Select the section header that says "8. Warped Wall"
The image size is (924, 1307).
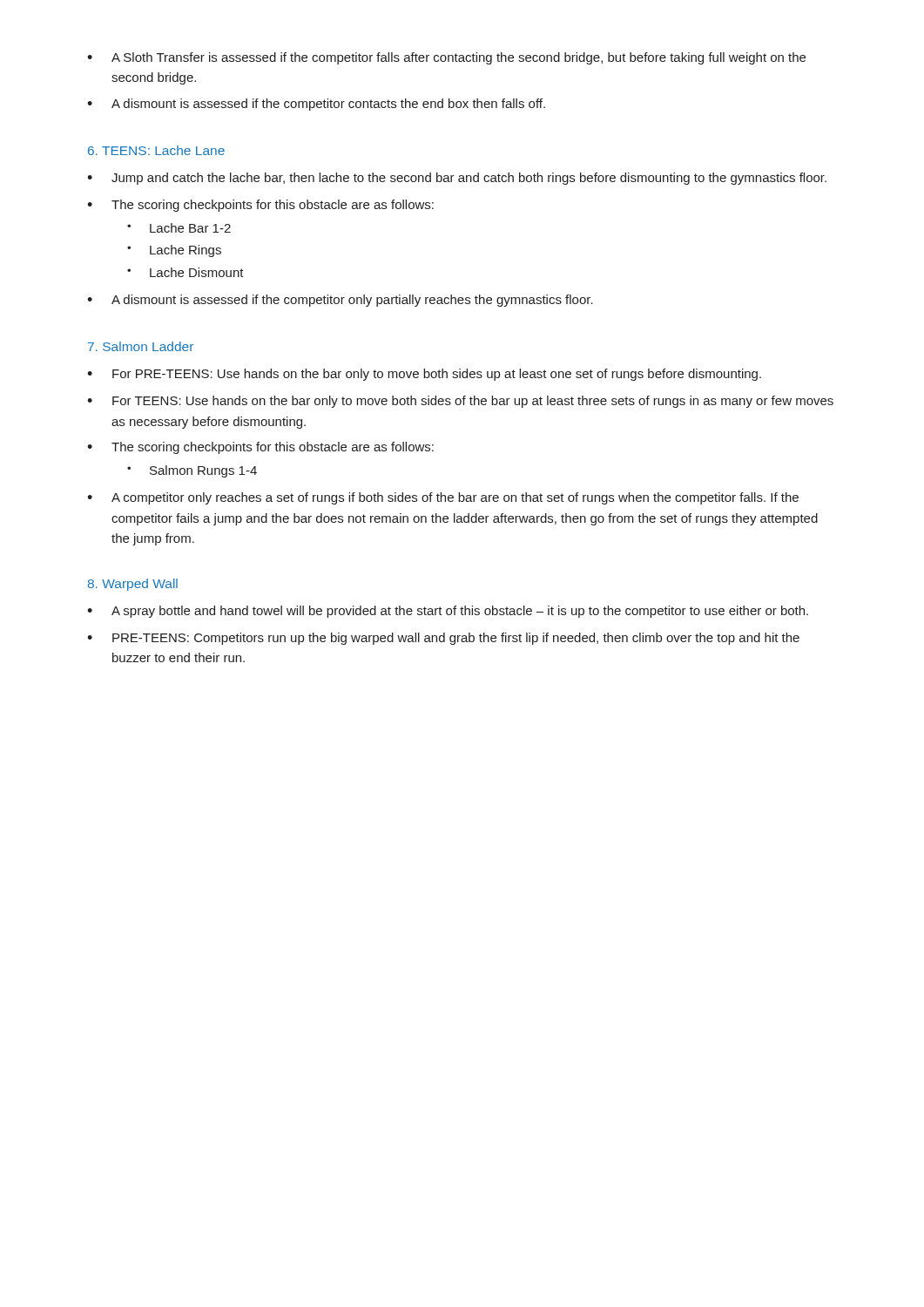coord(133,583)
